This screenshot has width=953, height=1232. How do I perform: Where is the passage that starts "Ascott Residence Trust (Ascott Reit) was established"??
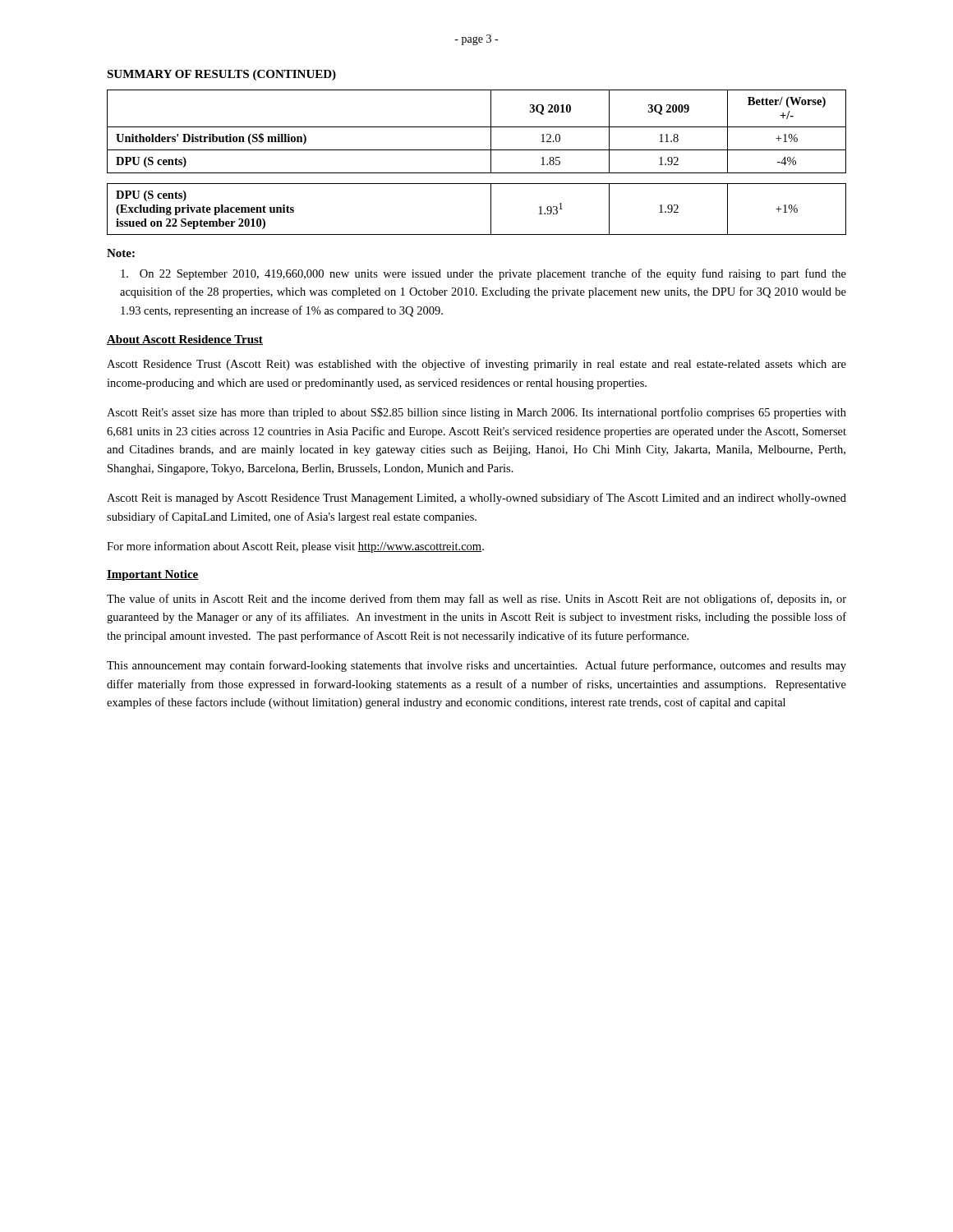[x=476, y=373]
